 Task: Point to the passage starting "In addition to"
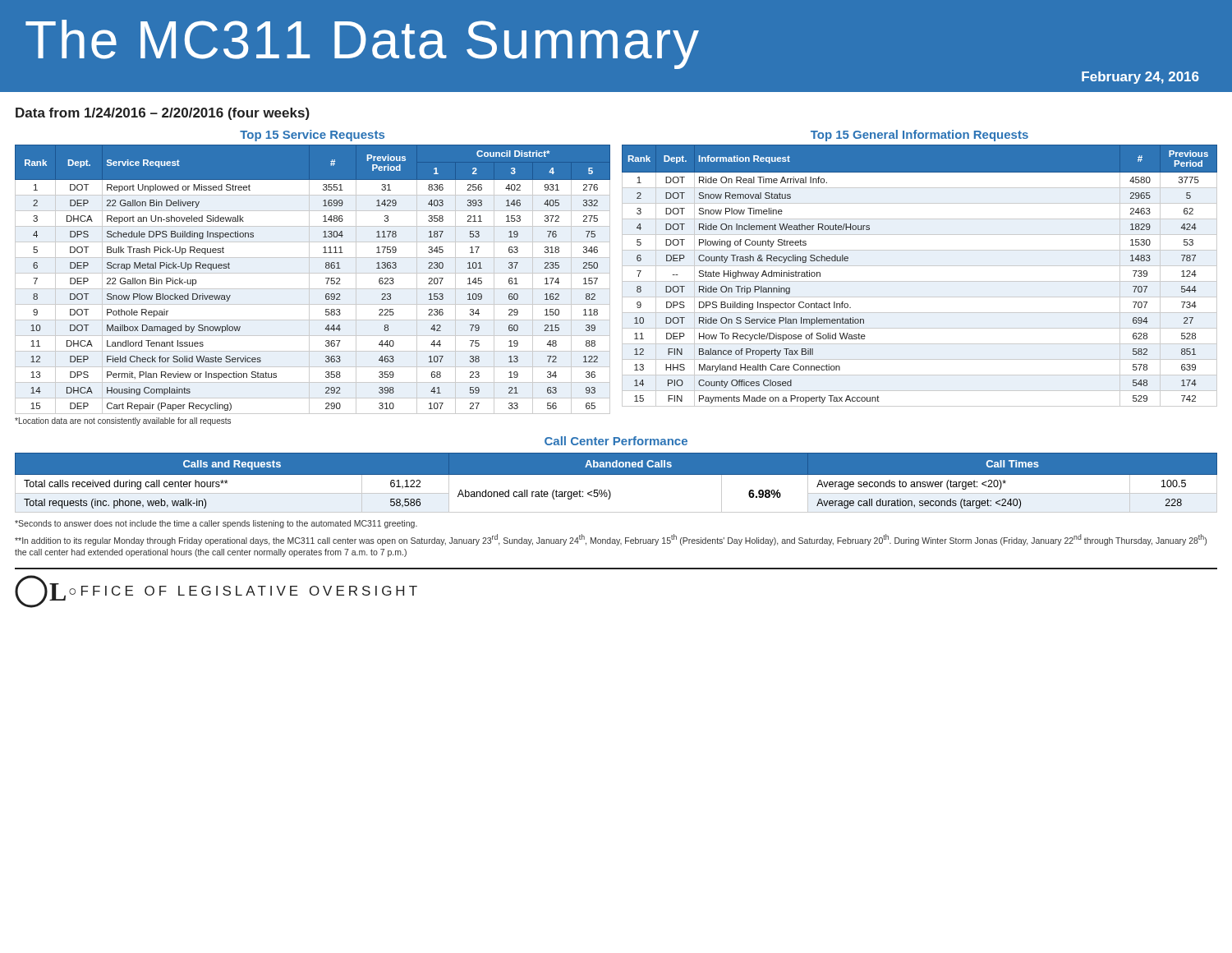(611, 545)
